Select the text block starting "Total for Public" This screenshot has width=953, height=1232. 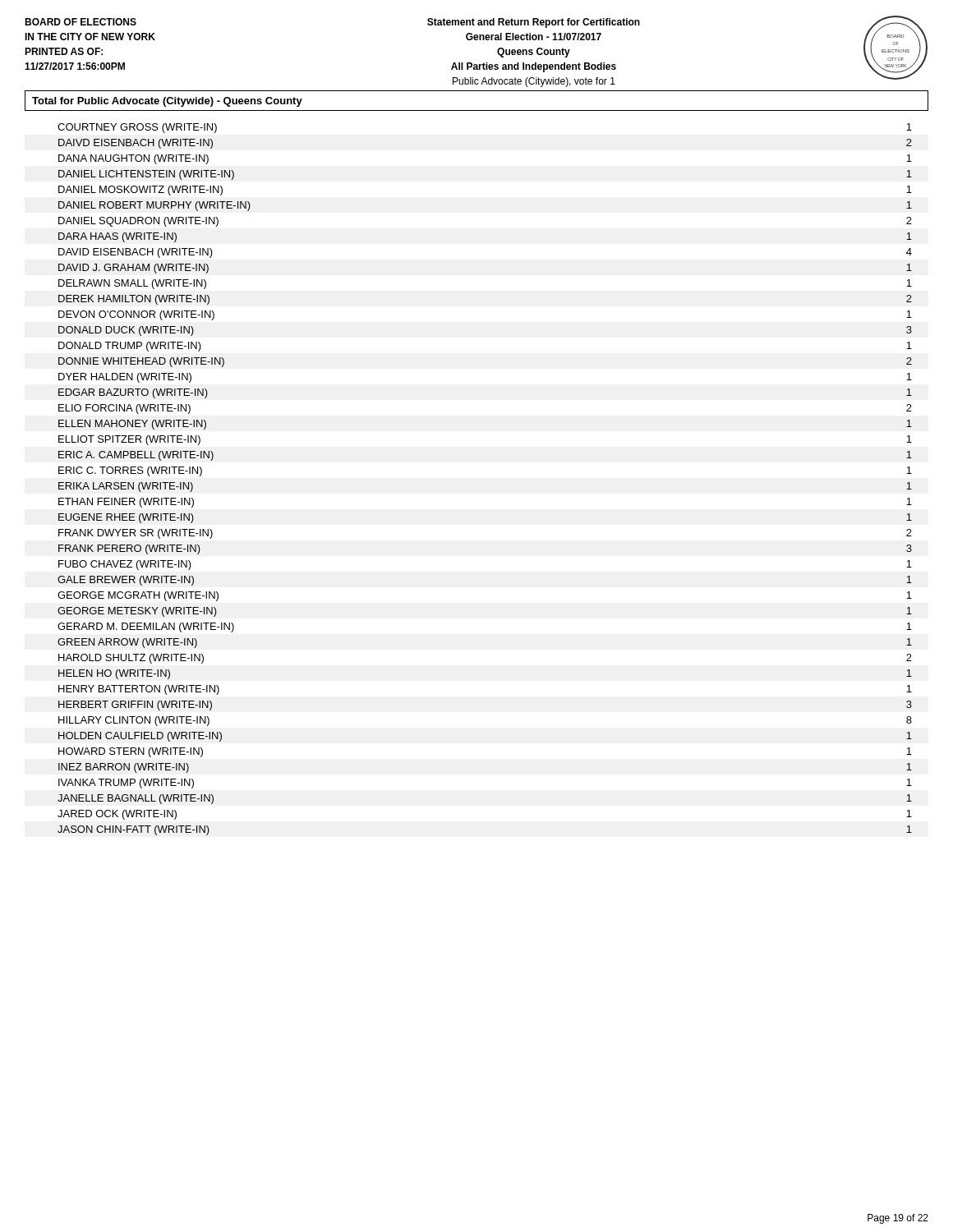(x=167, y=101)
